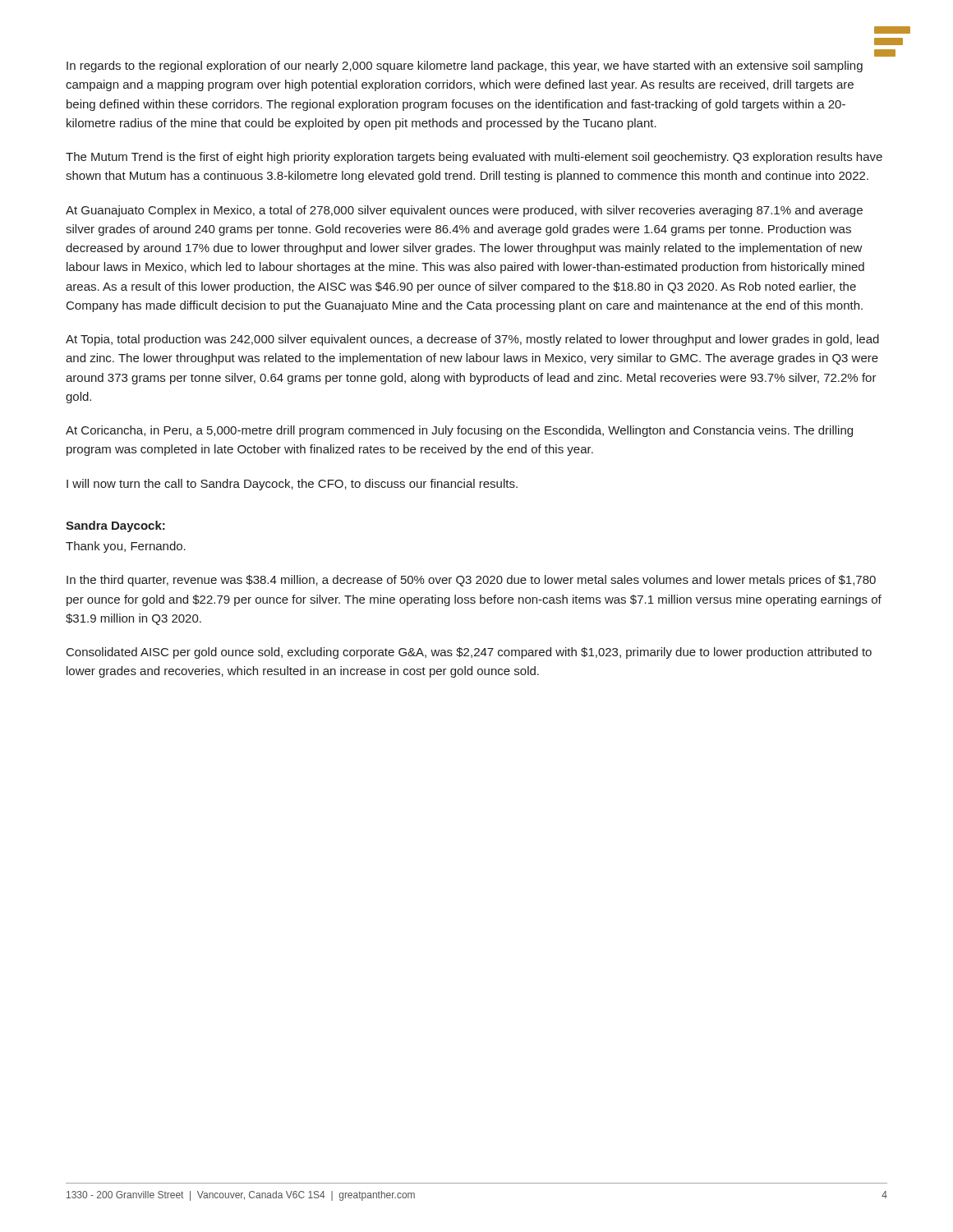Find the region starting "Sandra Daycock: Thank you, Fernando."
The height and width of the screenshot is (1232, 953).
pos(115,526)
